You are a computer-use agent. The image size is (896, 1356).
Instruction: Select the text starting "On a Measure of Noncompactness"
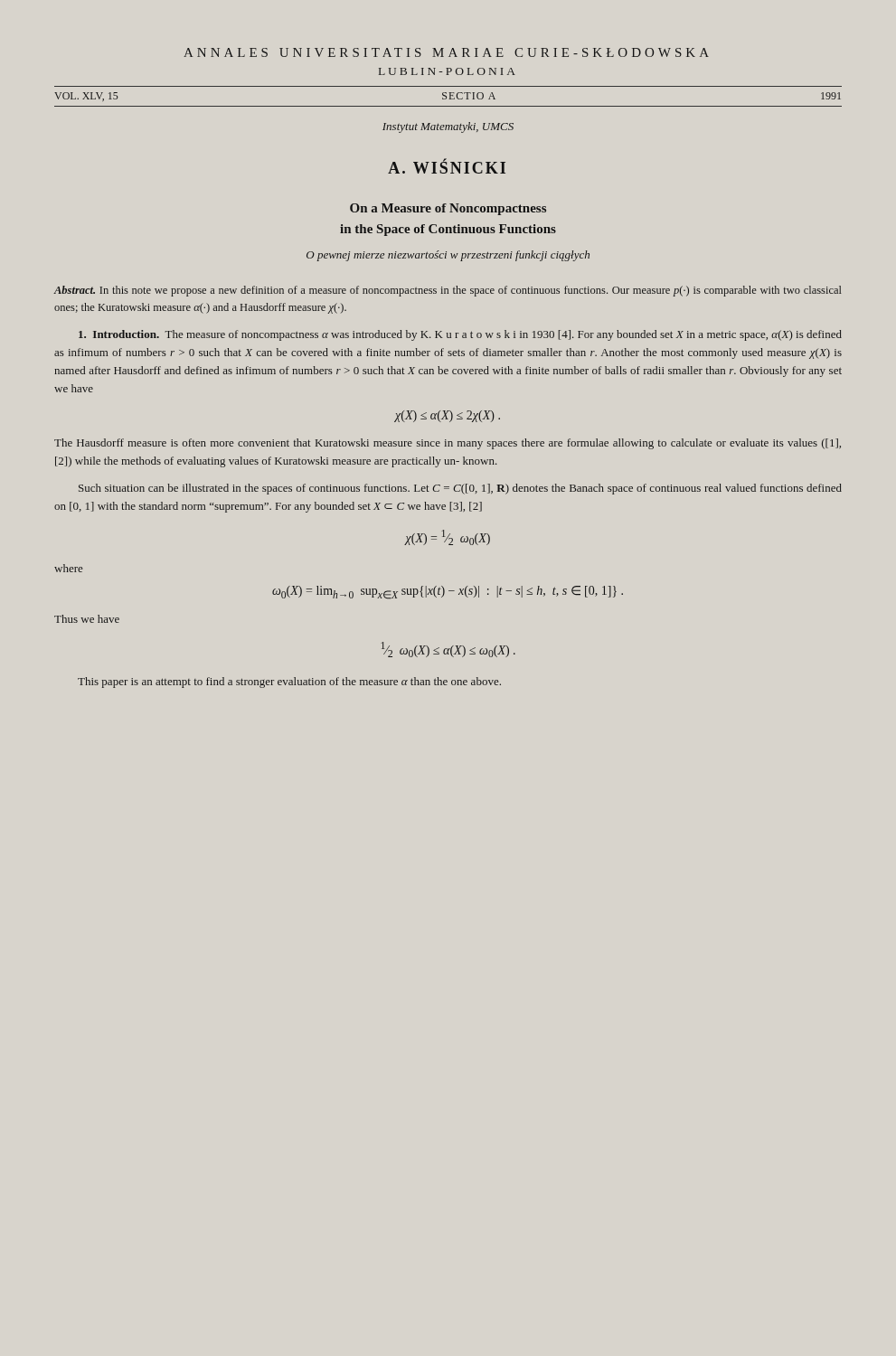point(448,218)
